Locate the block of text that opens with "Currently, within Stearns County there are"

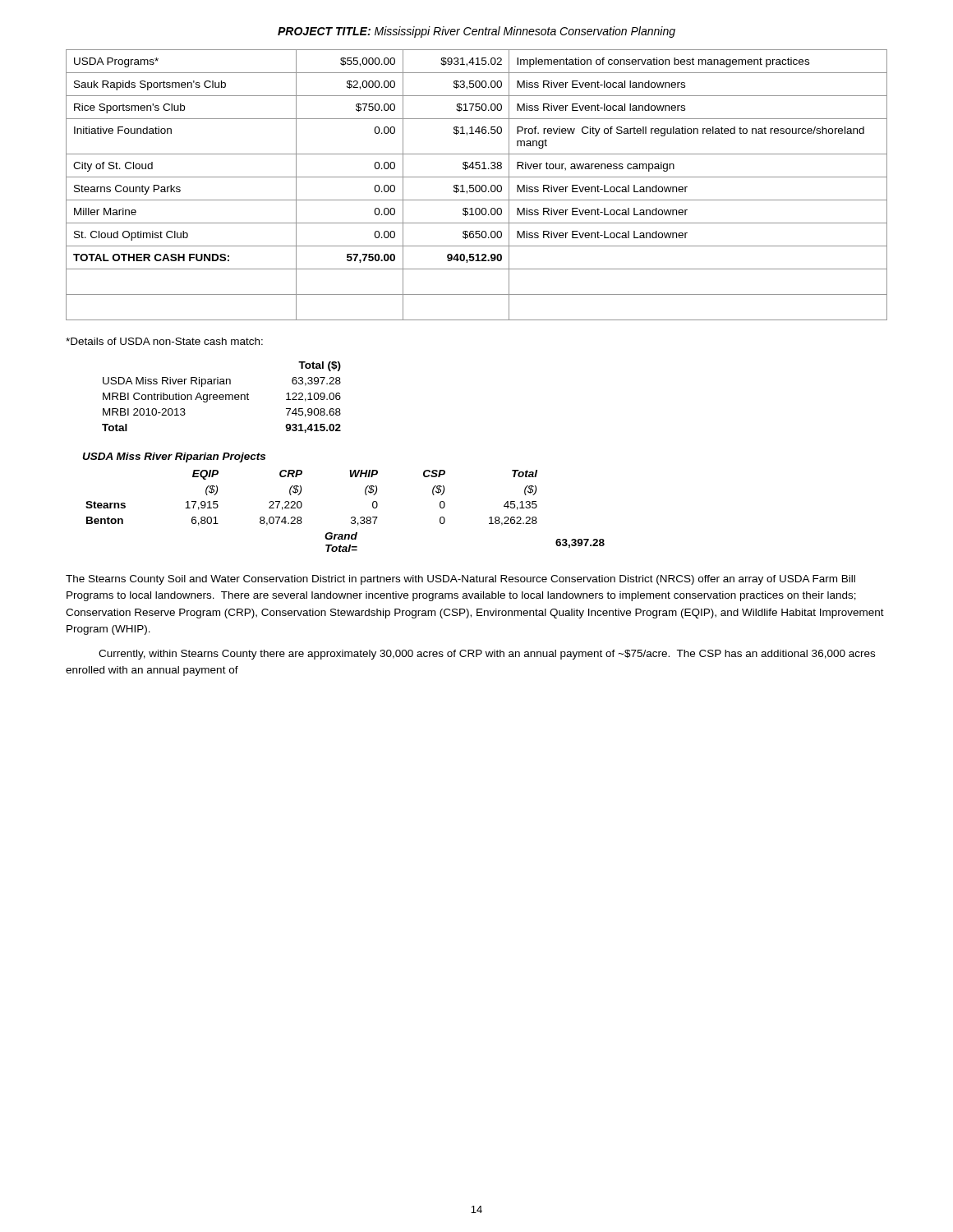point(471,662)
